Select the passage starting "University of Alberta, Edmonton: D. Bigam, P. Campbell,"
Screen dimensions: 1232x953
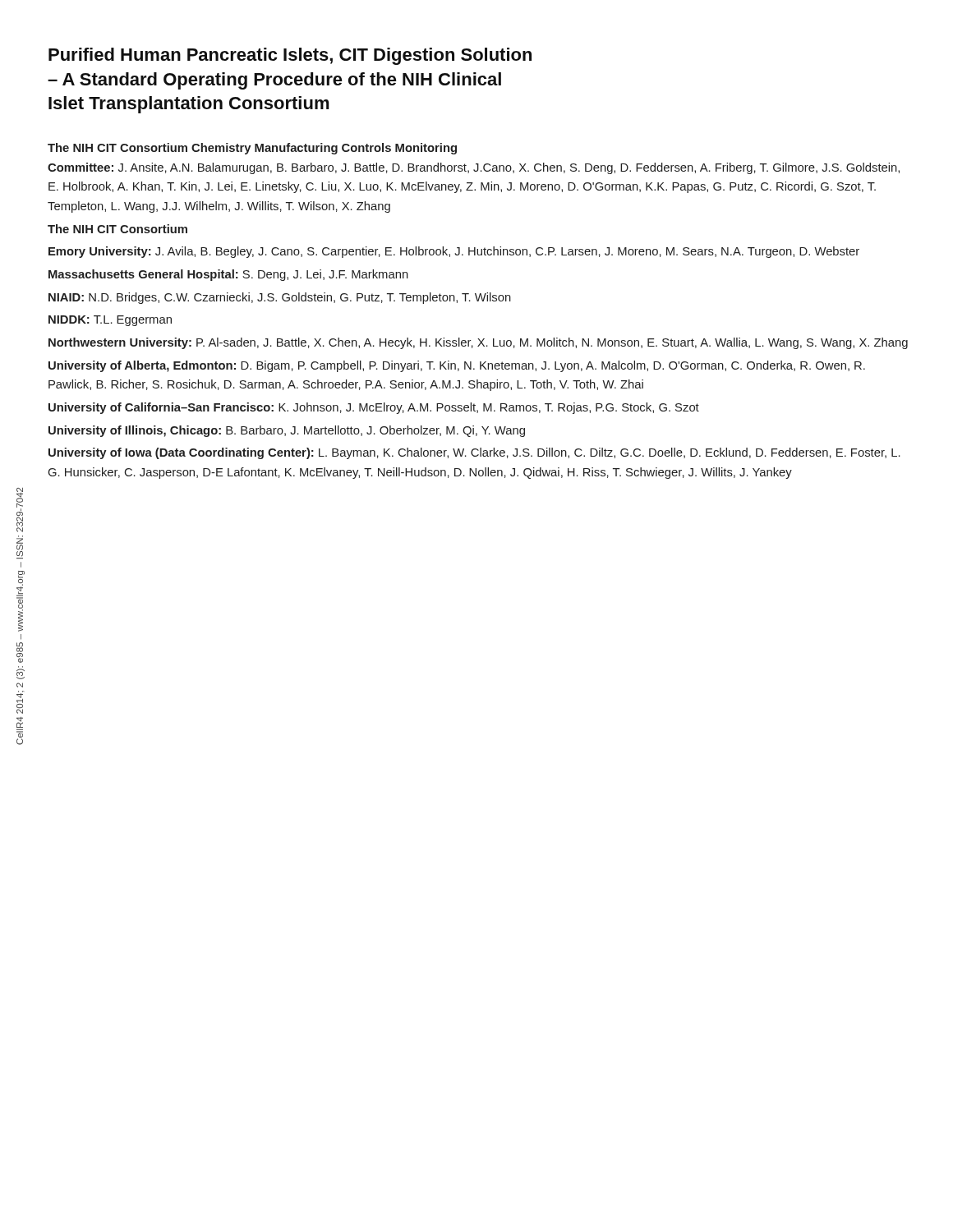pos(457,375)
